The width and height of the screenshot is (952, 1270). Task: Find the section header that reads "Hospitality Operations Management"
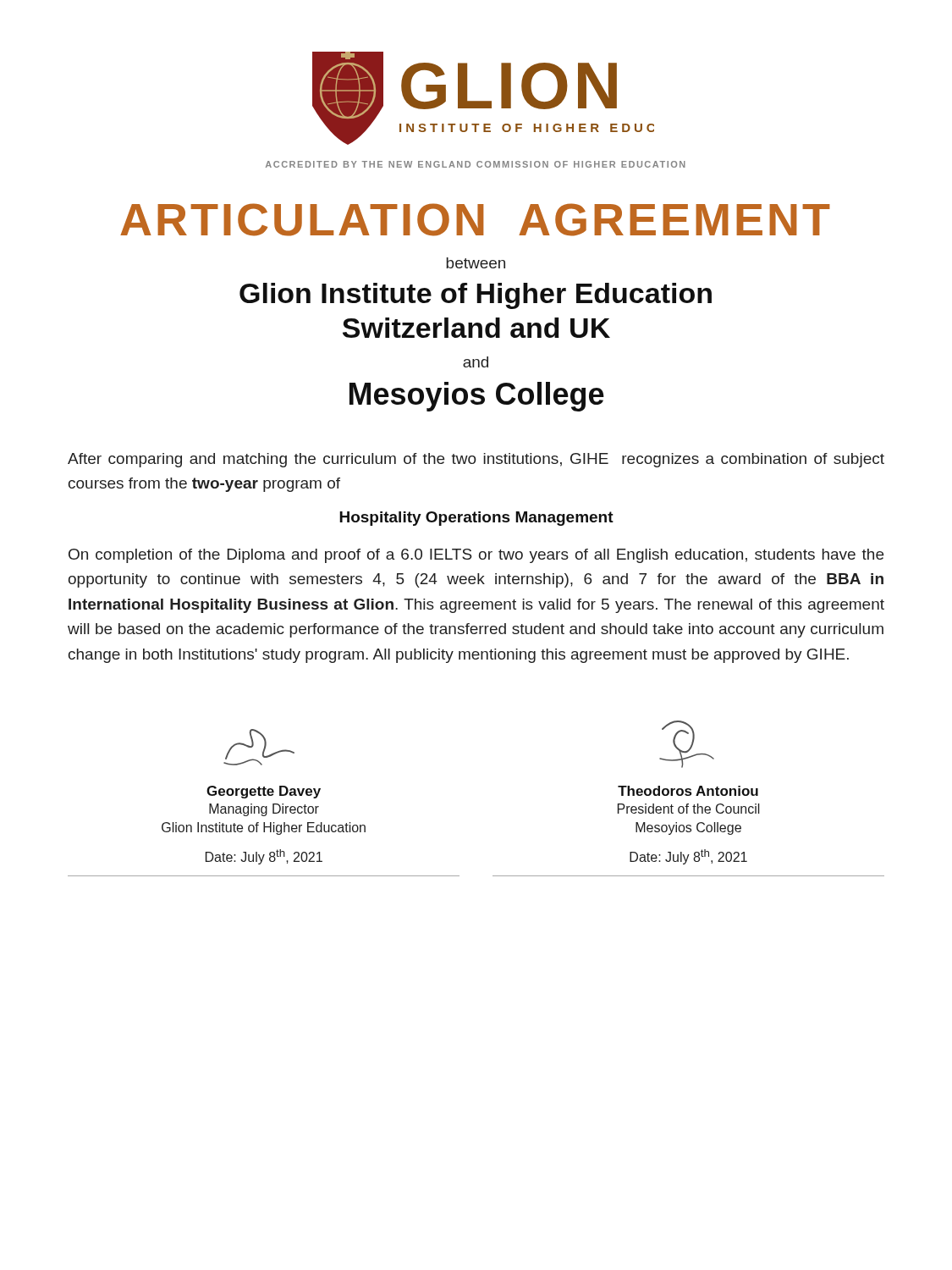point(476,517)
